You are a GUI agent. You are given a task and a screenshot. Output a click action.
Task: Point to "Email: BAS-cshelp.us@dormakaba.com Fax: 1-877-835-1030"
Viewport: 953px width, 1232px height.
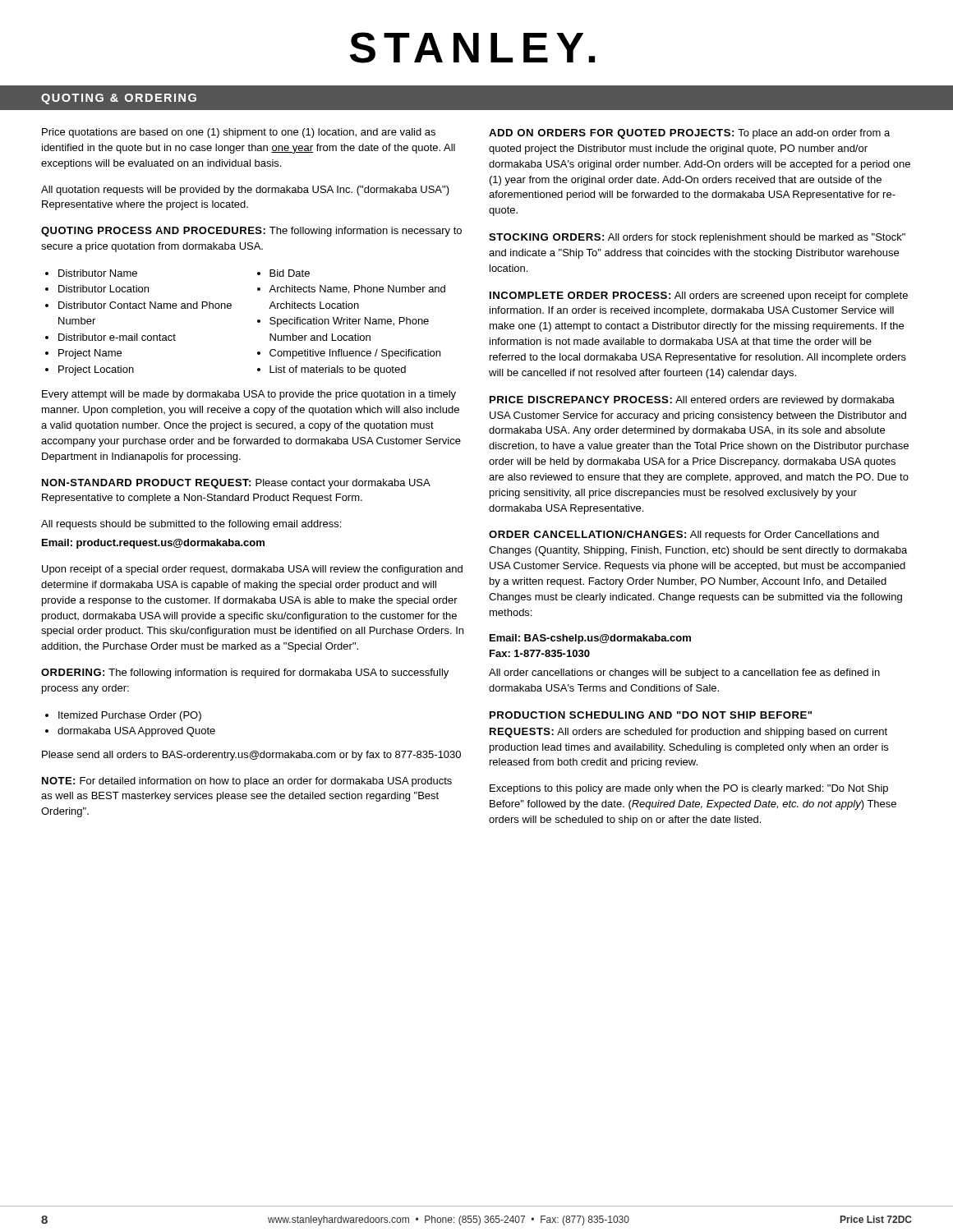(590, 646)
